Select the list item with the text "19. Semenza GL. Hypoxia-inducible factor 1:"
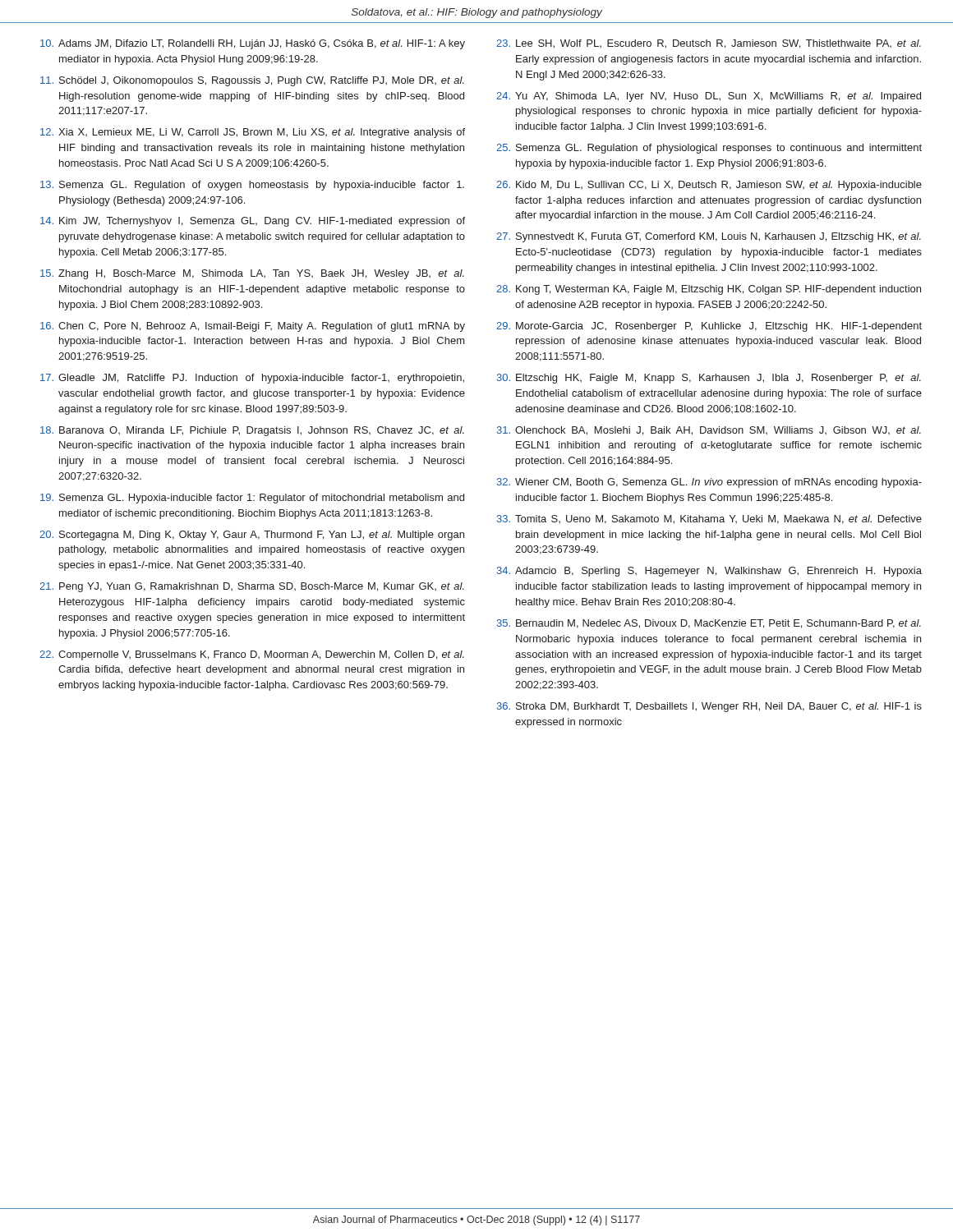 pos(248,506)
